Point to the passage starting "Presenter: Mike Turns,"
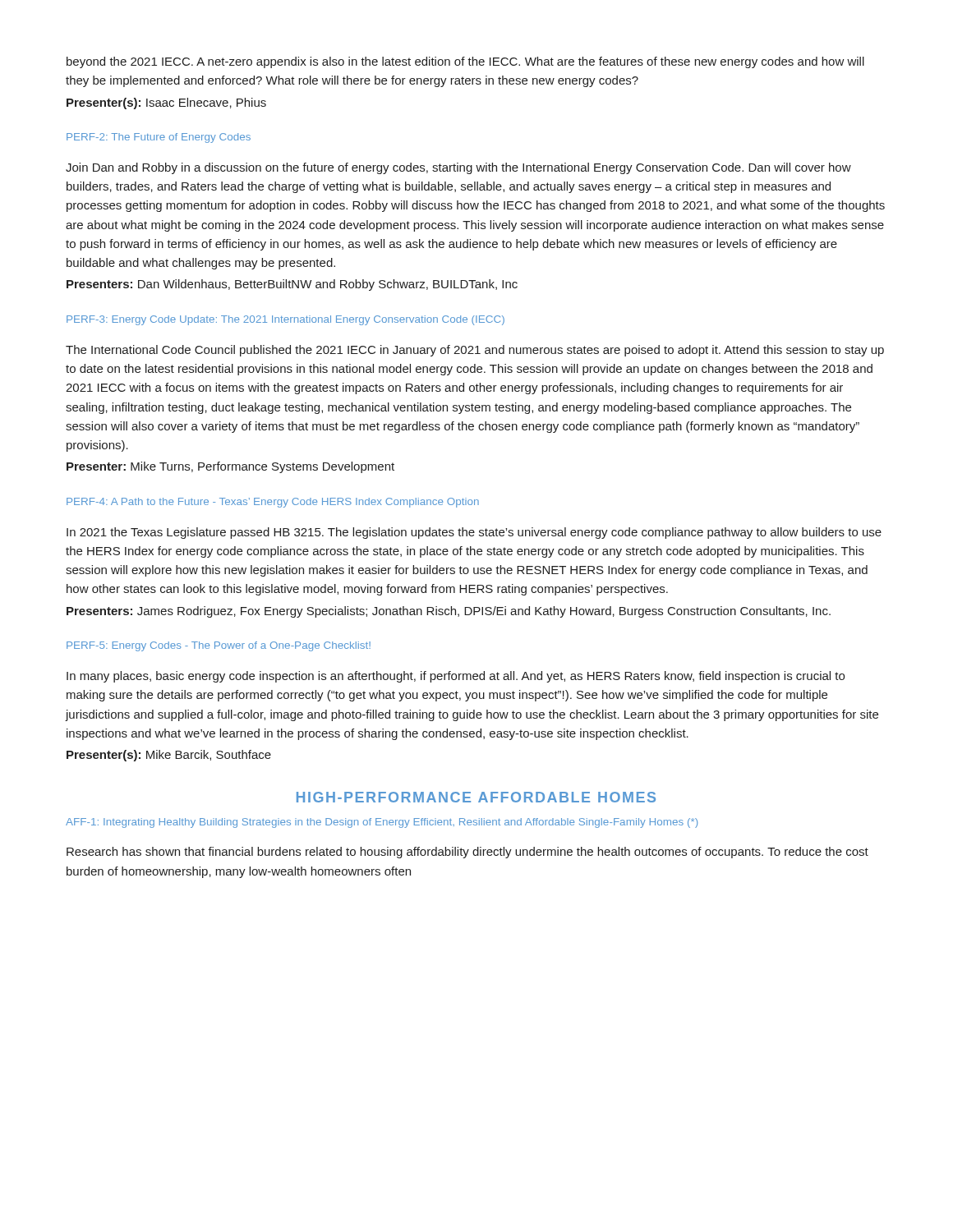This screenshot has height=1232, width=953. [230, 466]
